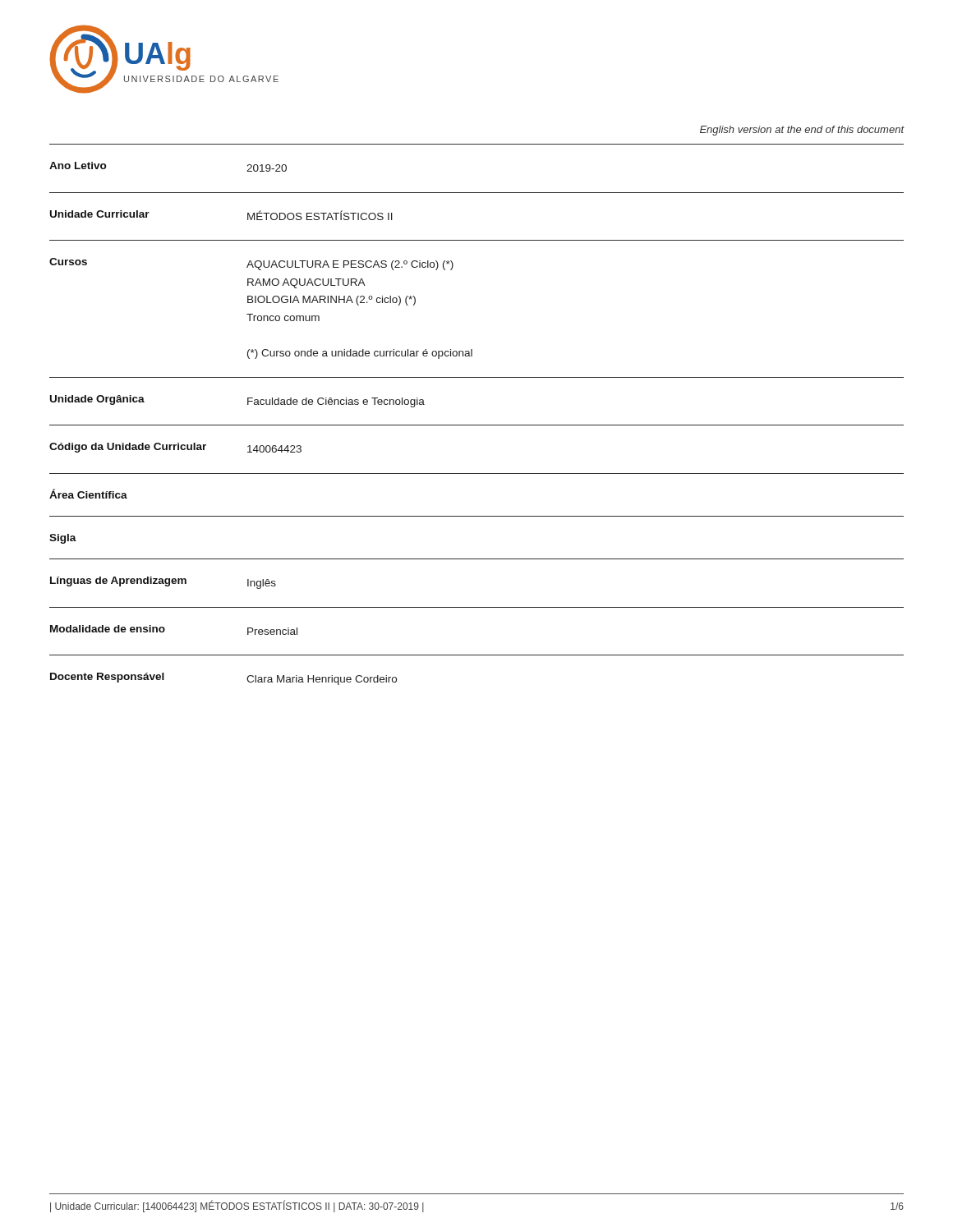
Task: Navigate to the passage starting "Código da Unidade Curricular 140064423"
Action: pos(175,448)
